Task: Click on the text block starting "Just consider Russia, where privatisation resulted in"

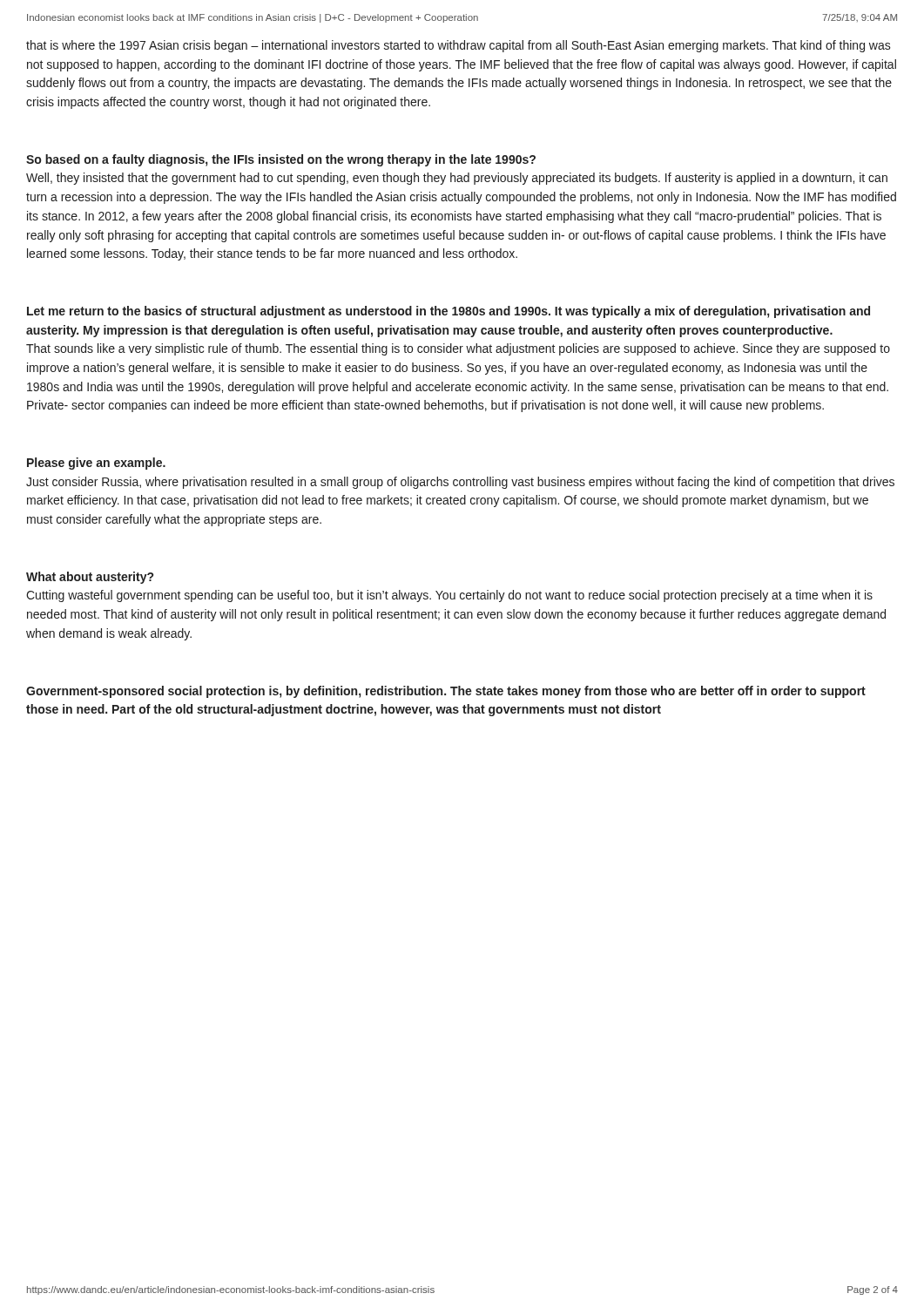Action: tap(461, 500)
